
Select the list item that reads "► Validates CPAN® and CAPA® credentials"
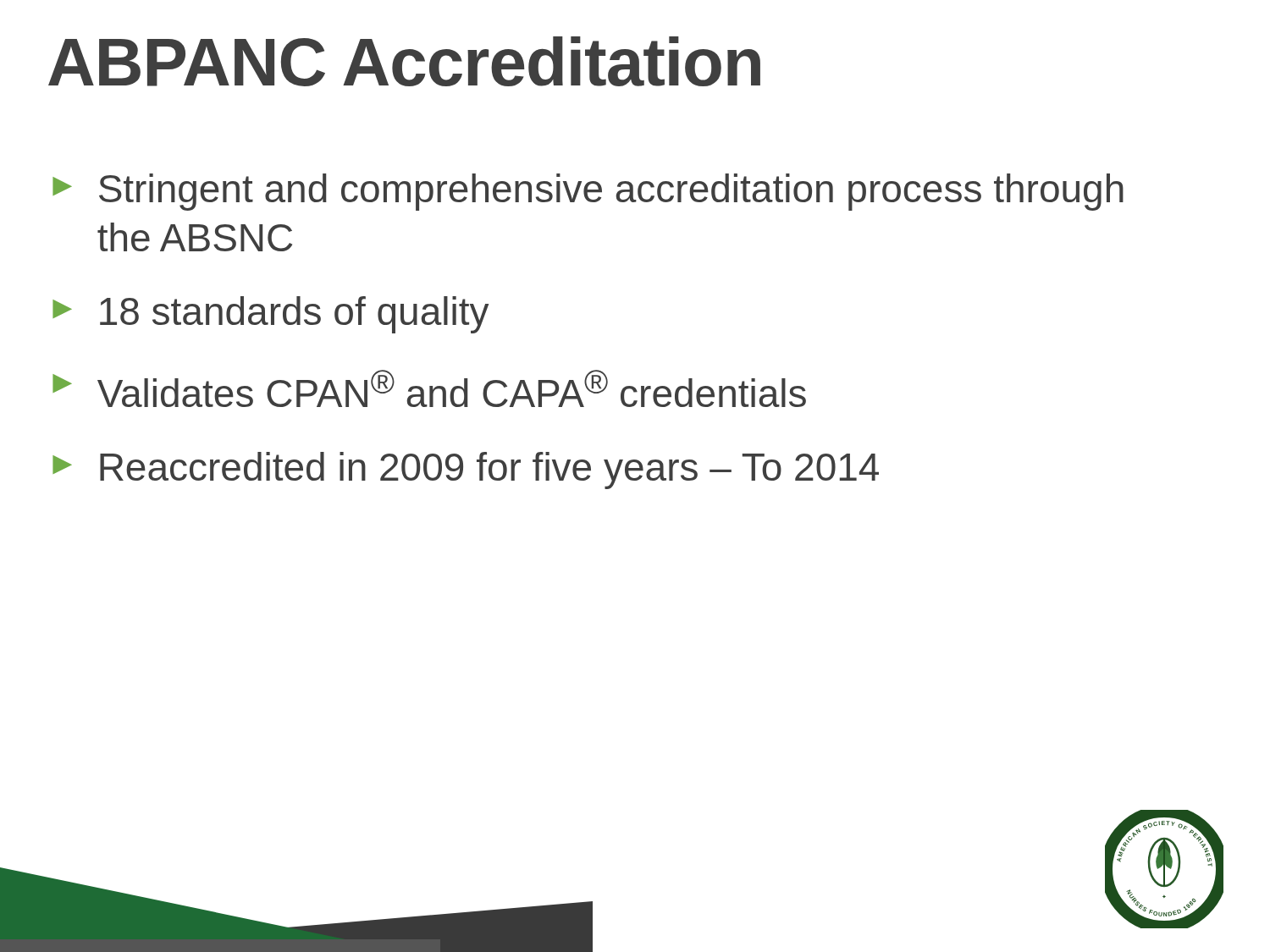pos(427,390)
